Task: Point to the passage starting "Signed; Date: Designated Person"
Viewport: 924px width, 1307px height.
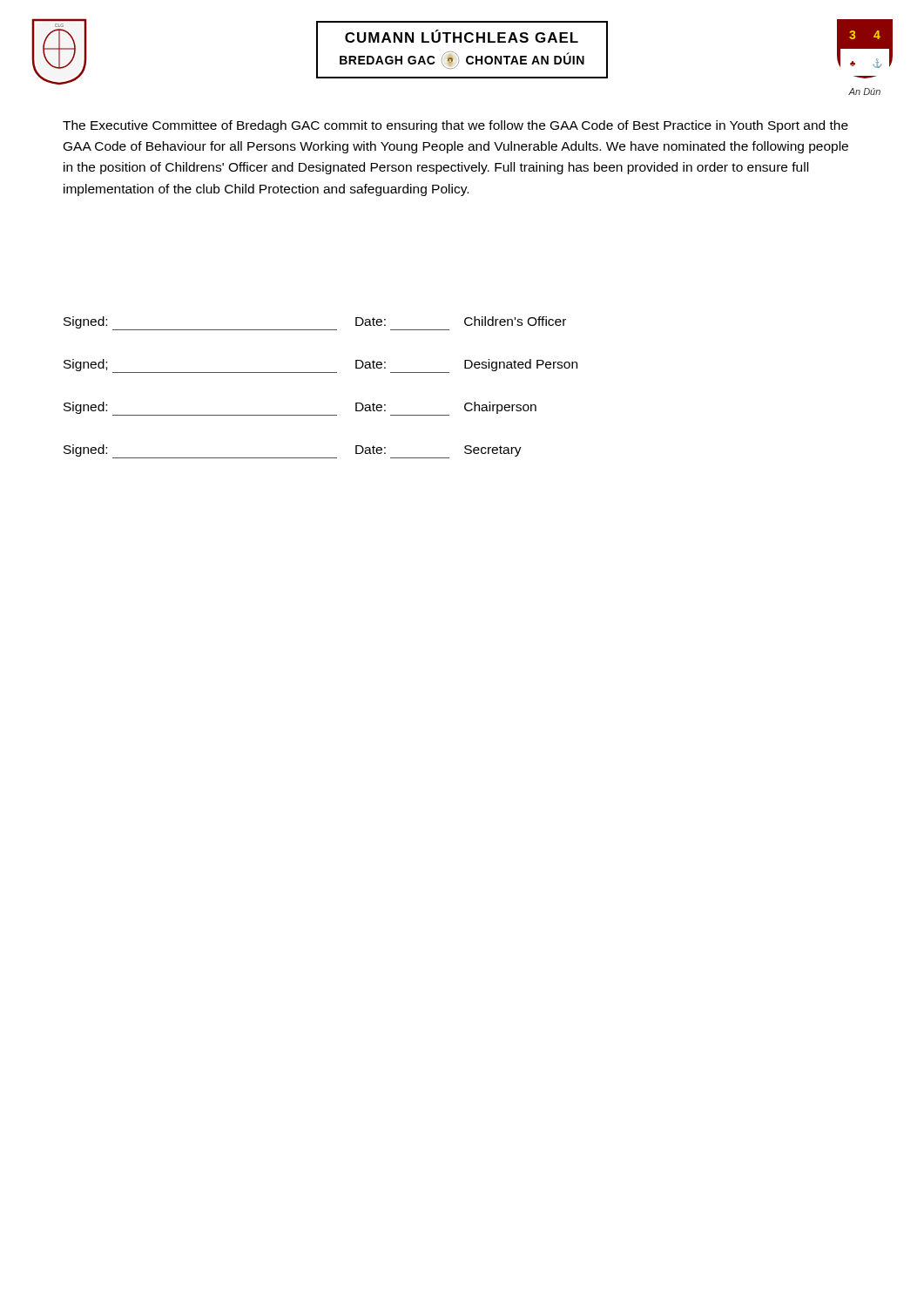Action: (321, 365)
